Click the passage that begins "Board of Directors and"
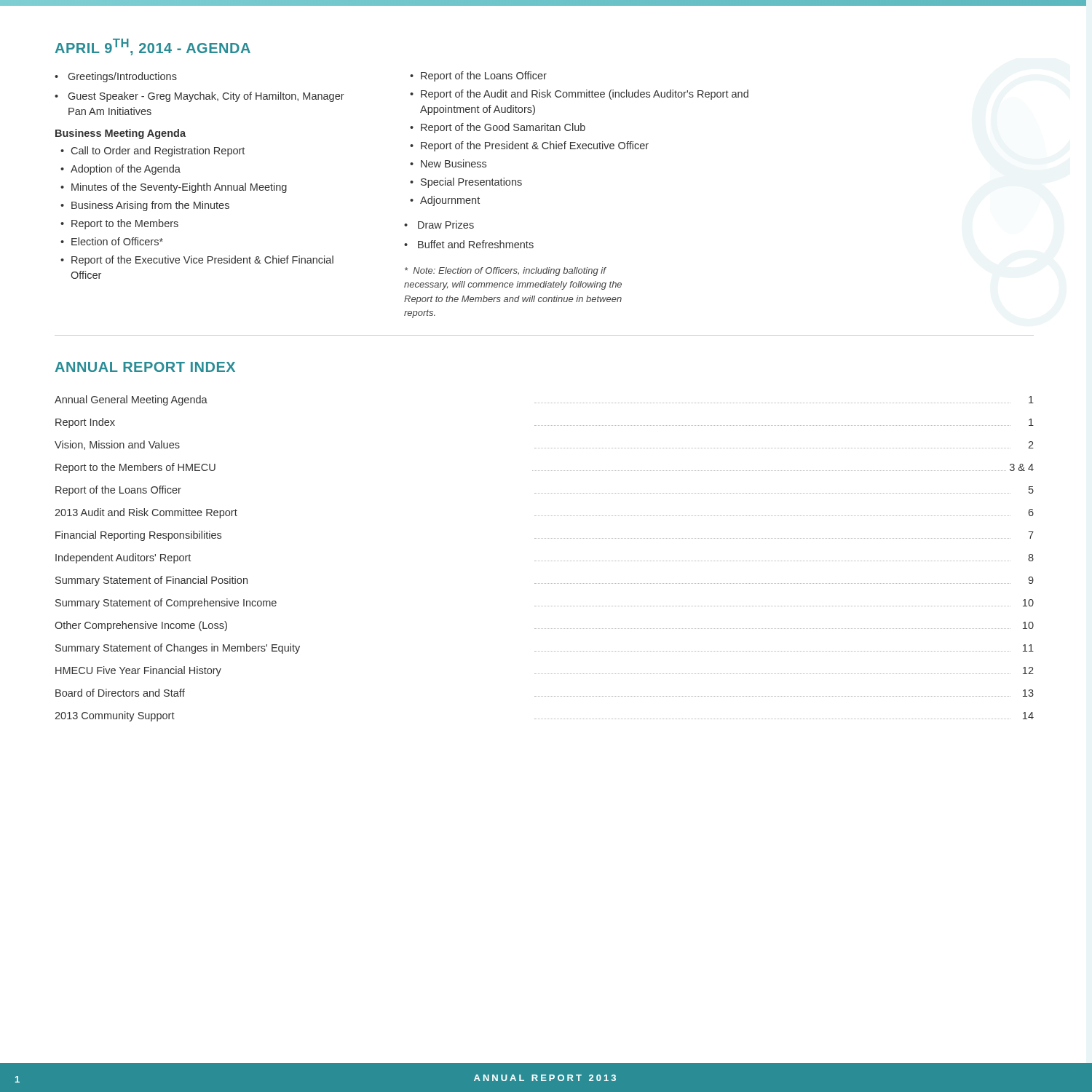 pos(544,693)
